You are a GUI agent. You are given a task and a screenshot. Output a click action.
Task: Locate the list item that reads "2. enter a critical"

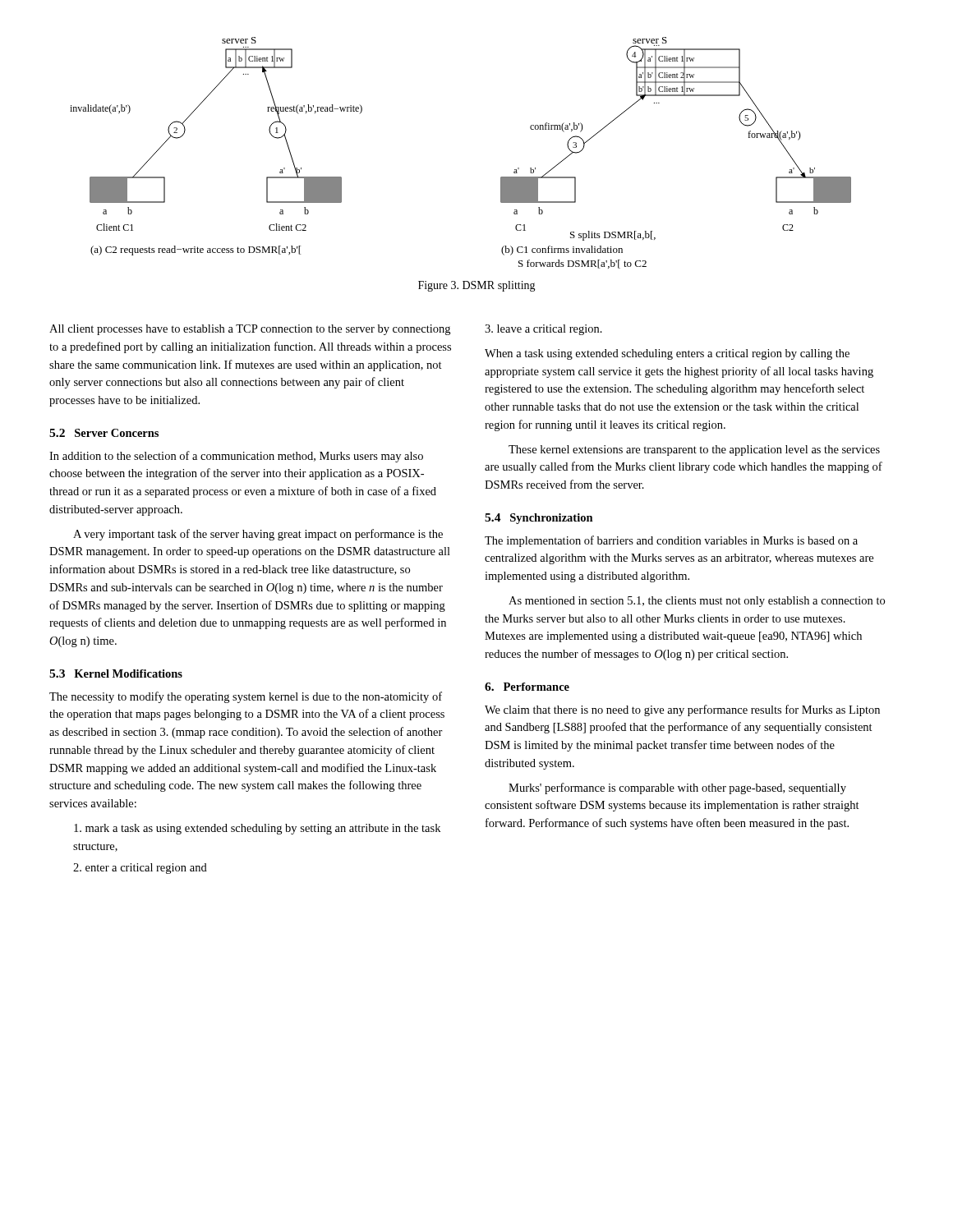coord(140,868)
